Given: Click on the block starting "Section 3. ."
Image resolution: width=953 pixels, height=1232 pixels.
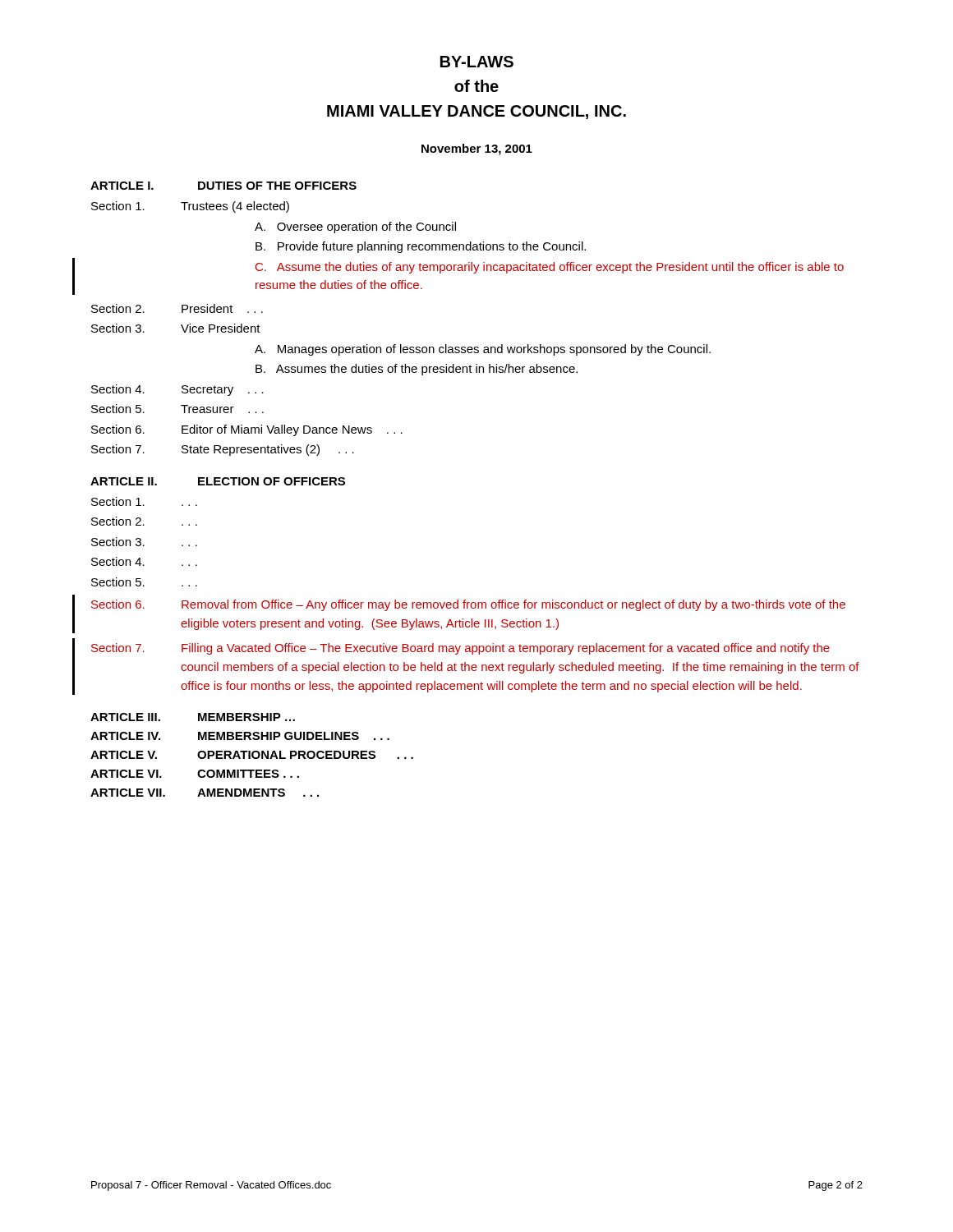Looking at the screenshot, I should pos(144,542).
